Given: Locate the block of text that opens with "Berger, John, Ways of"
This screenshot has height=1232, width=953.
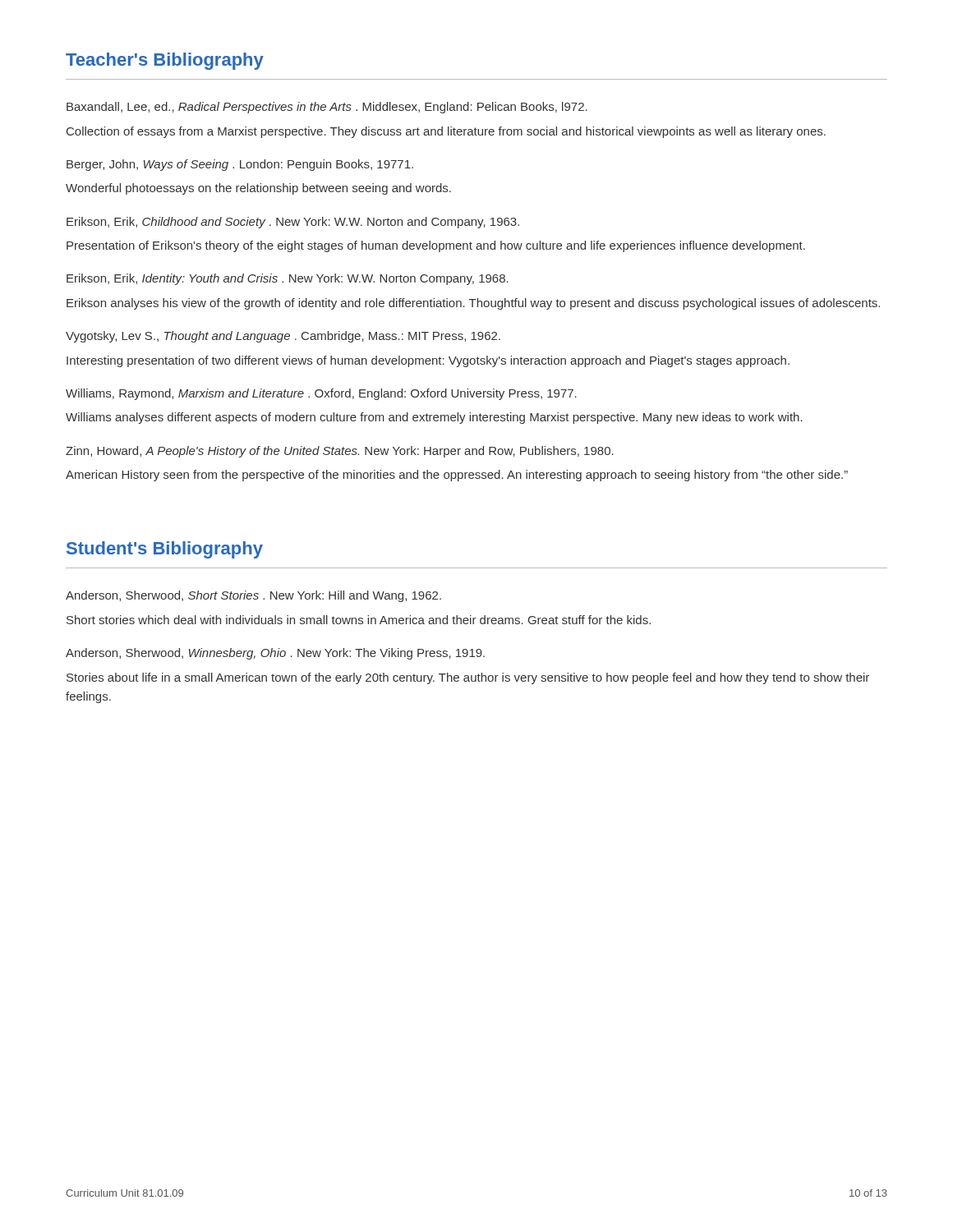Looking at the screenshot, I should click(240, 164).
